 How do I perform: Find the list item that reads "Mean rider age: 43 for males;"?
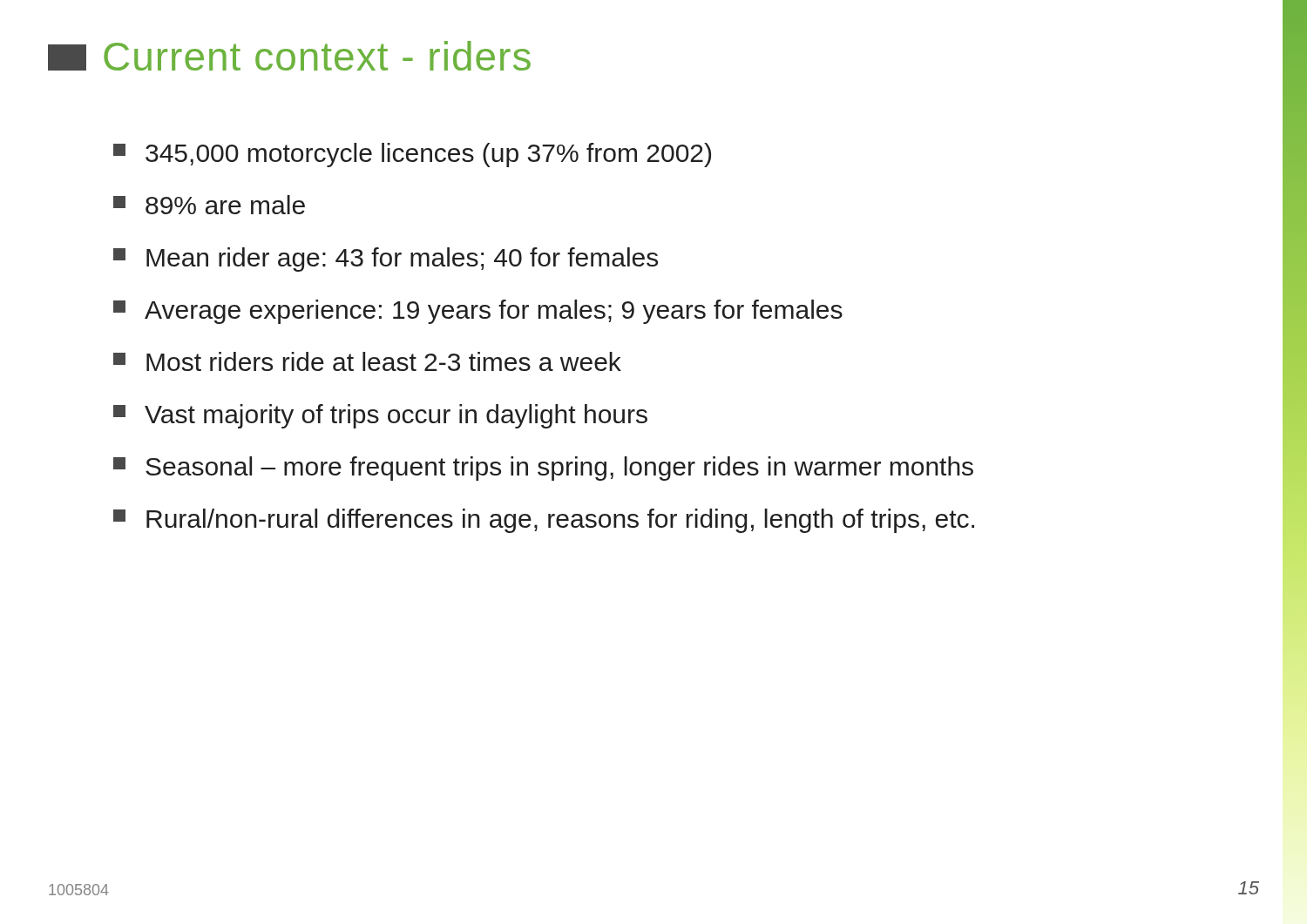[386, 260]
